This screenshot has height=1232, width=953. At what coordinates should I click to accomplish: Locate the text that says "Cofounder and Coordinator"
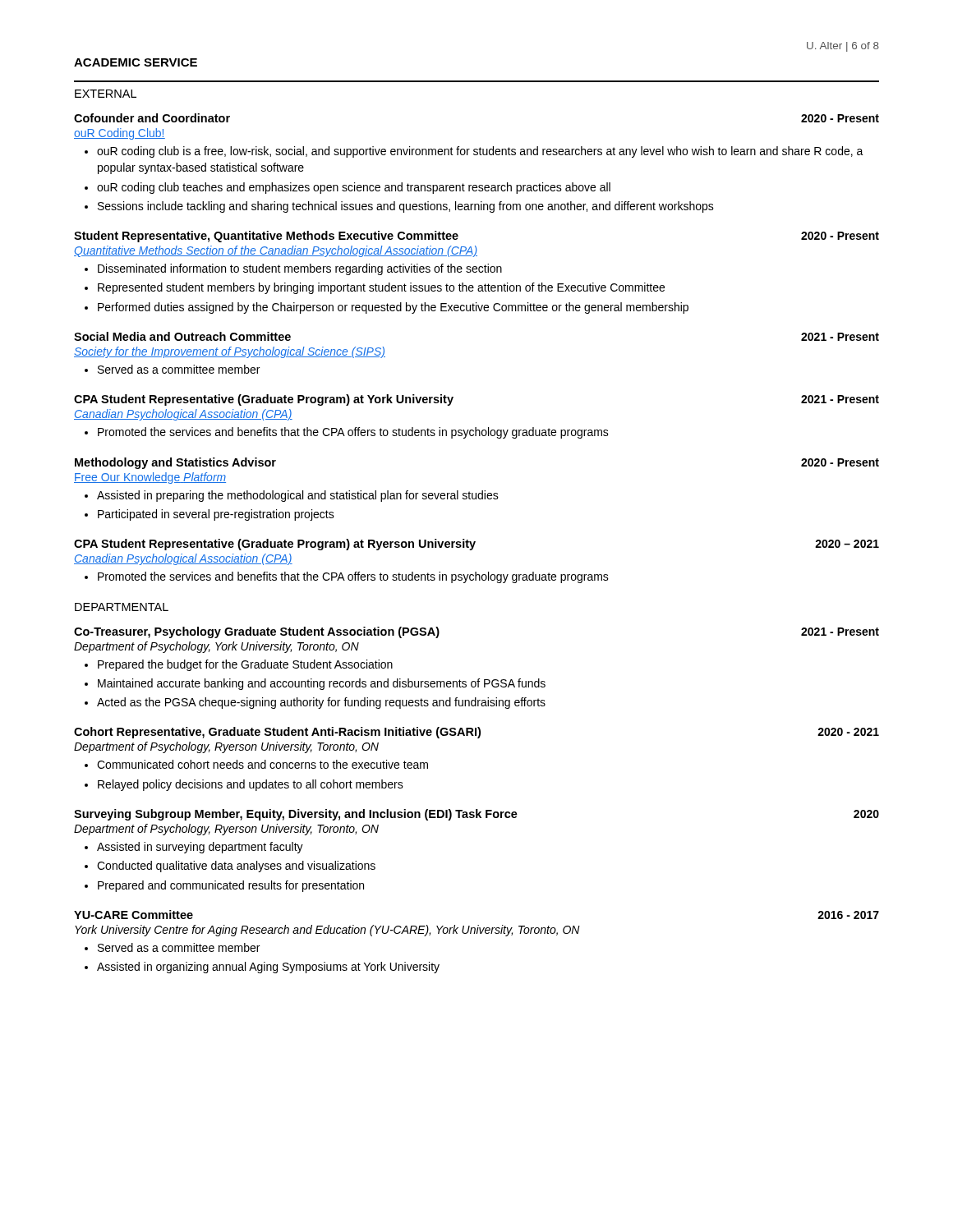[x=152, y=118]
